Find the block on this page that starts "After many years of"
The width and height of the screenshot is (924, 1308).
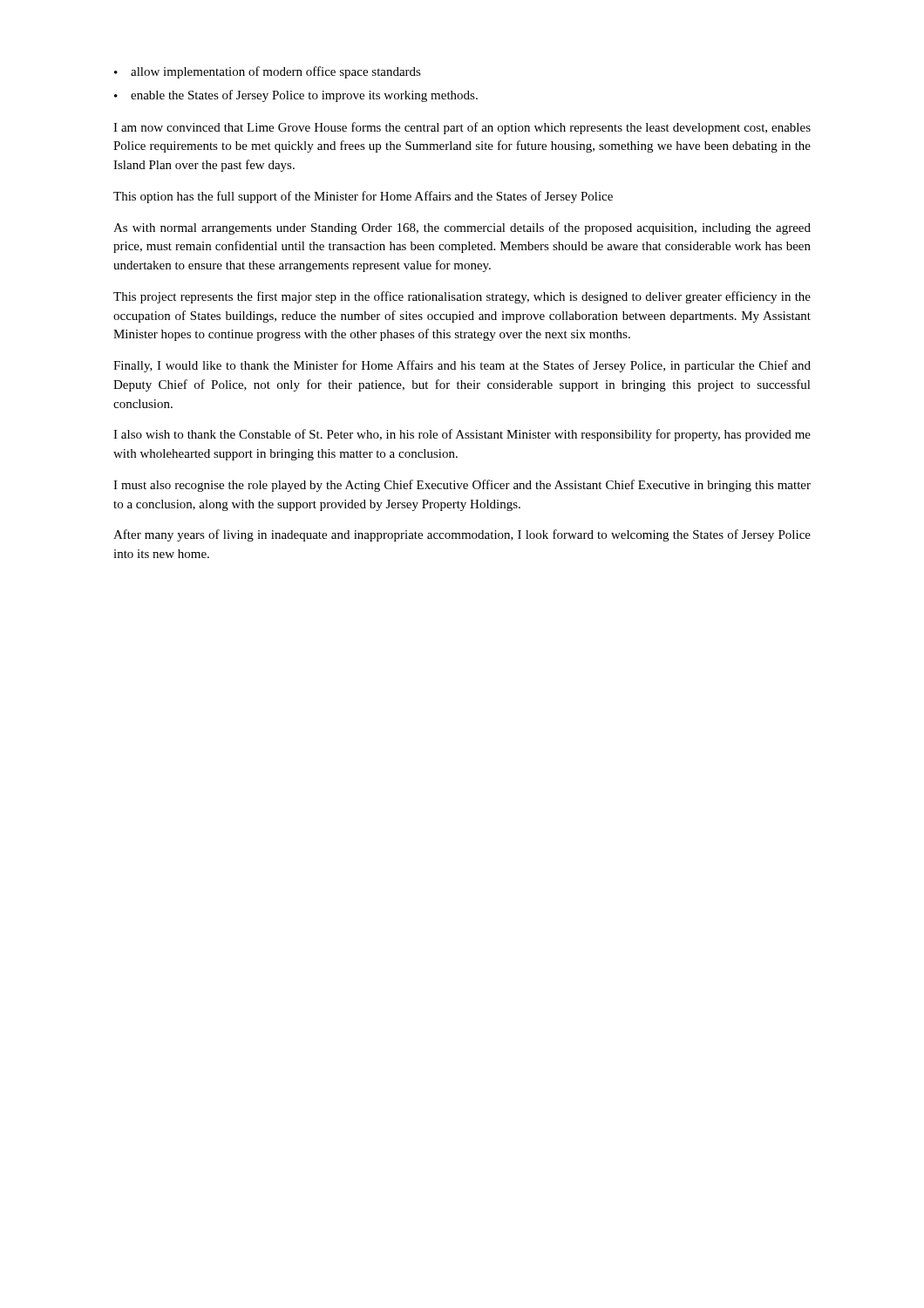(x=462, y=544)
